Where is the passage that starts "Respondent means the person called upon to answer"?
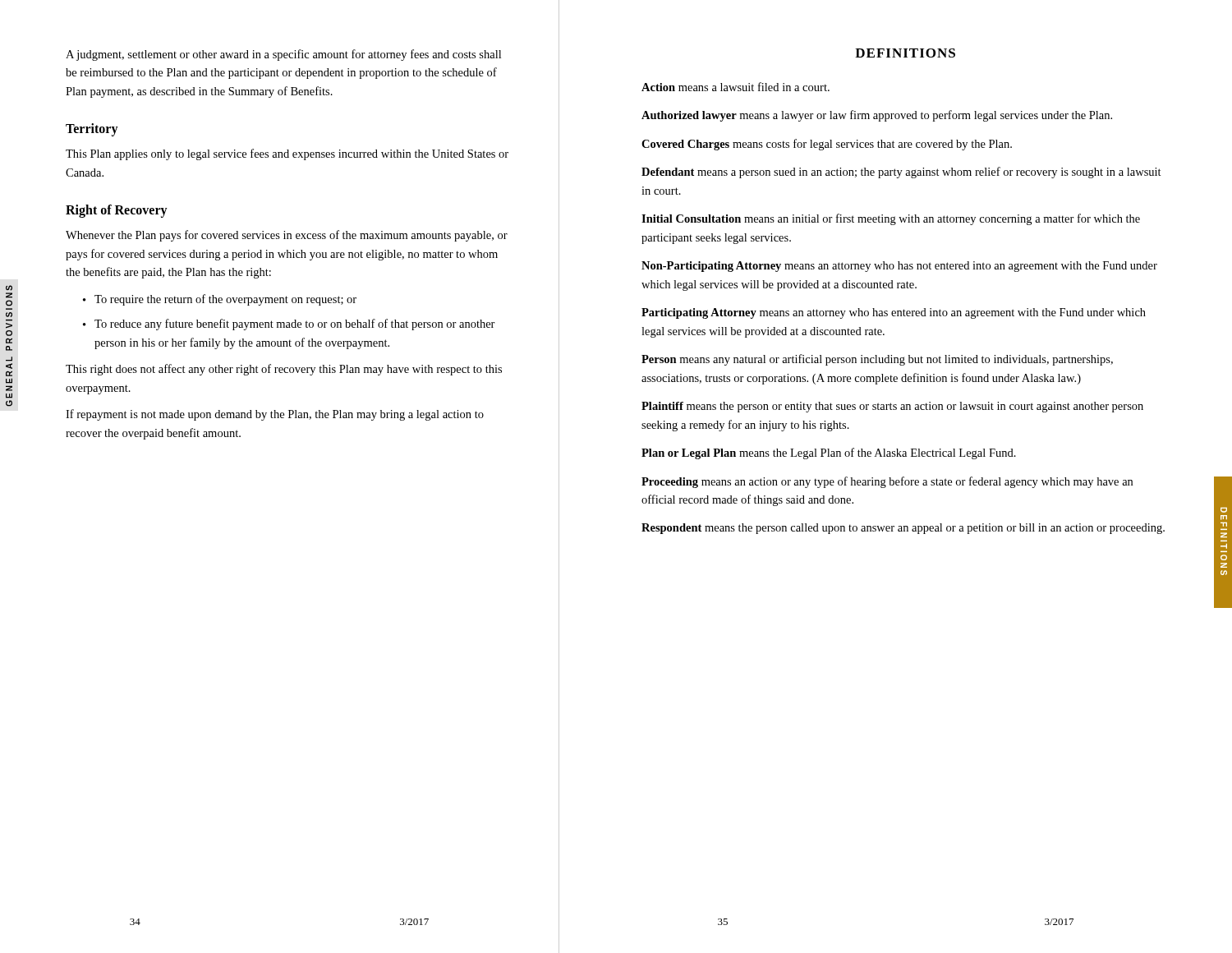The height and width of the screenshot is (953, 1232). 903,528
